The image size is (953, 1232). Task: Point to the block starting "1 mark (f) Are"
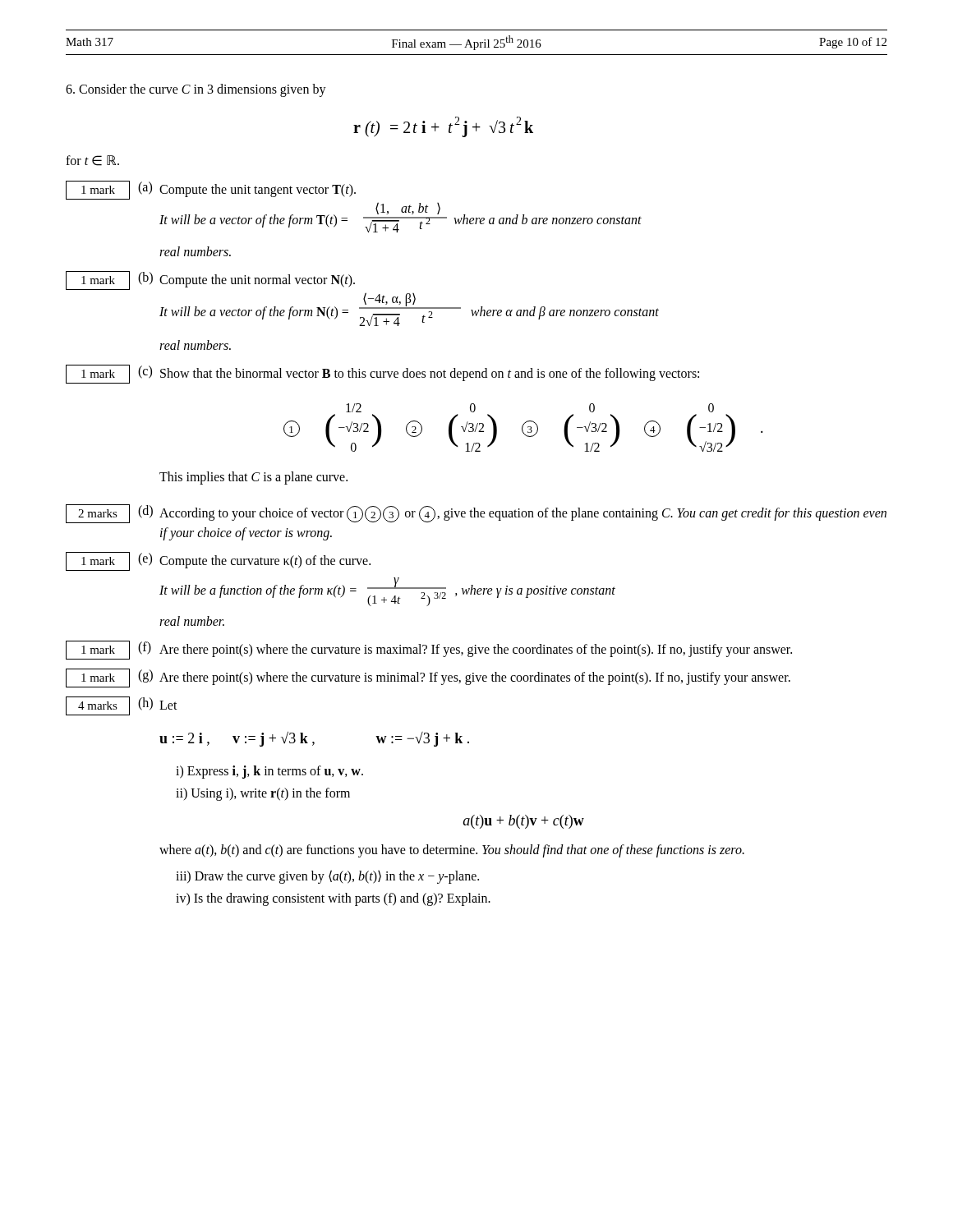pos(476,650)
